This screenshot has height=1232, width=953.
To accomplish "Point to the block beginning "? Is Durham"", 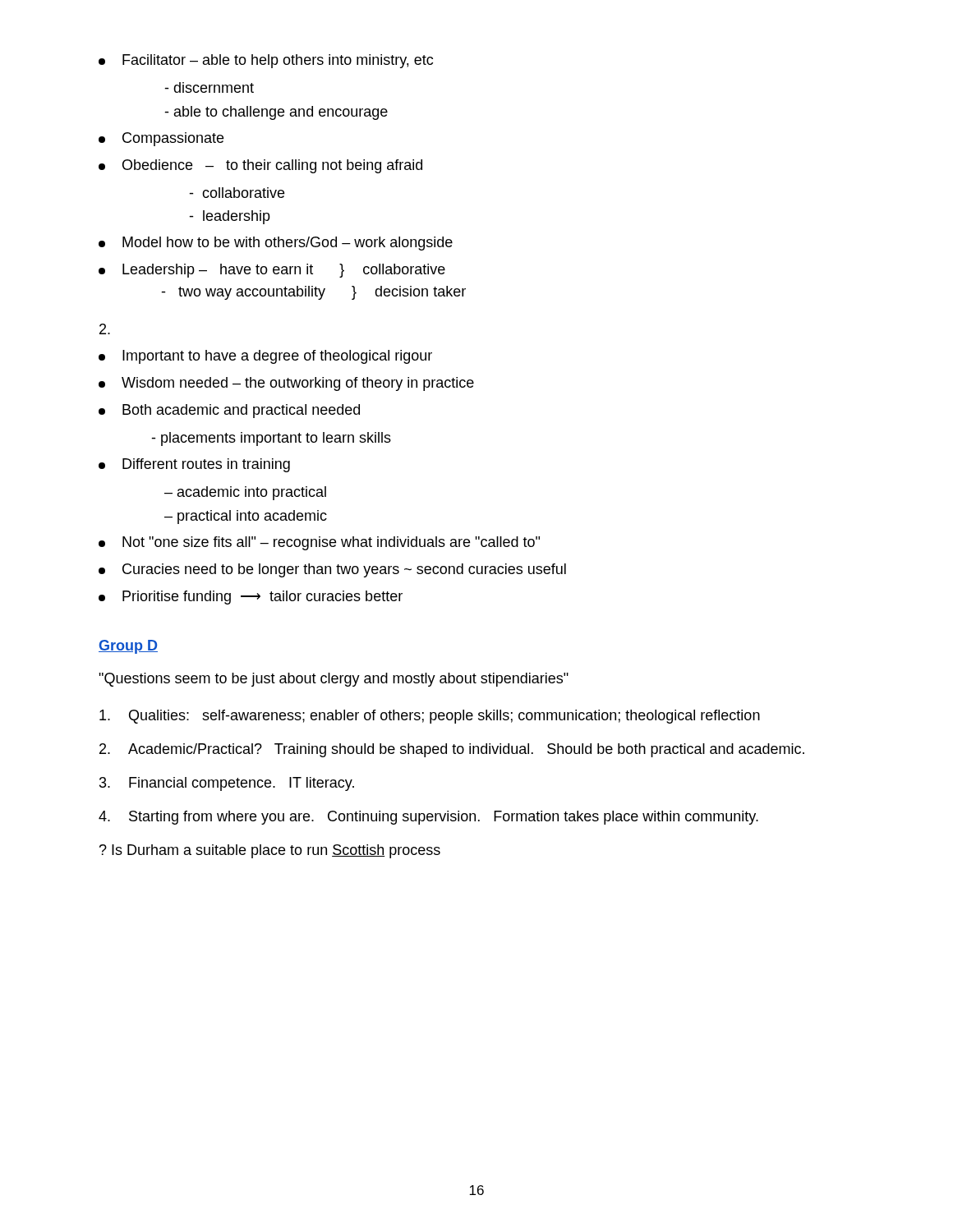I will (270, 850).
